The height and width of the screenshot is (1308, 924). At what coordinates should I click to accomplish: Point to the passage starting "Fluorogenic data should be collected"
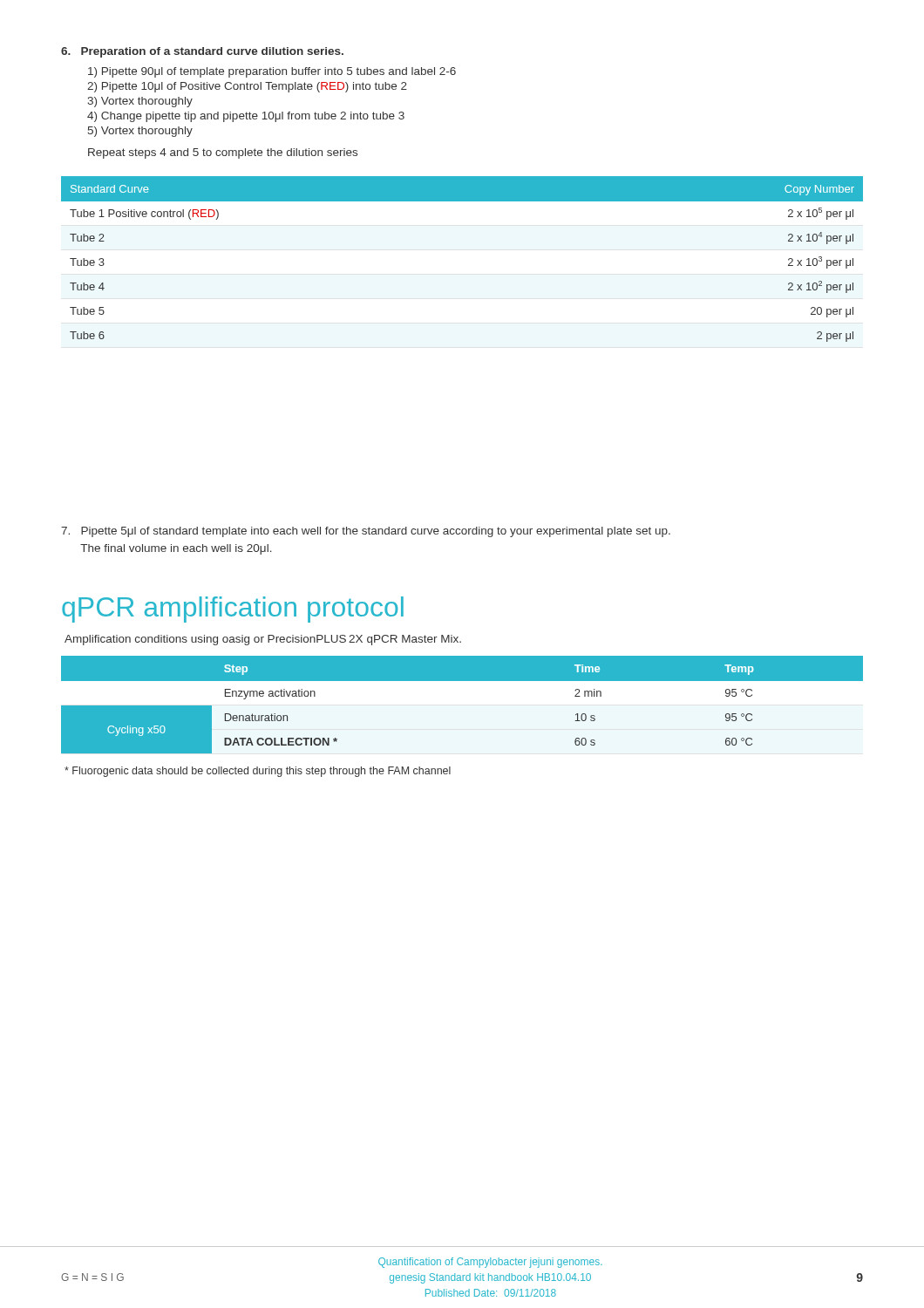pos(258,770)
